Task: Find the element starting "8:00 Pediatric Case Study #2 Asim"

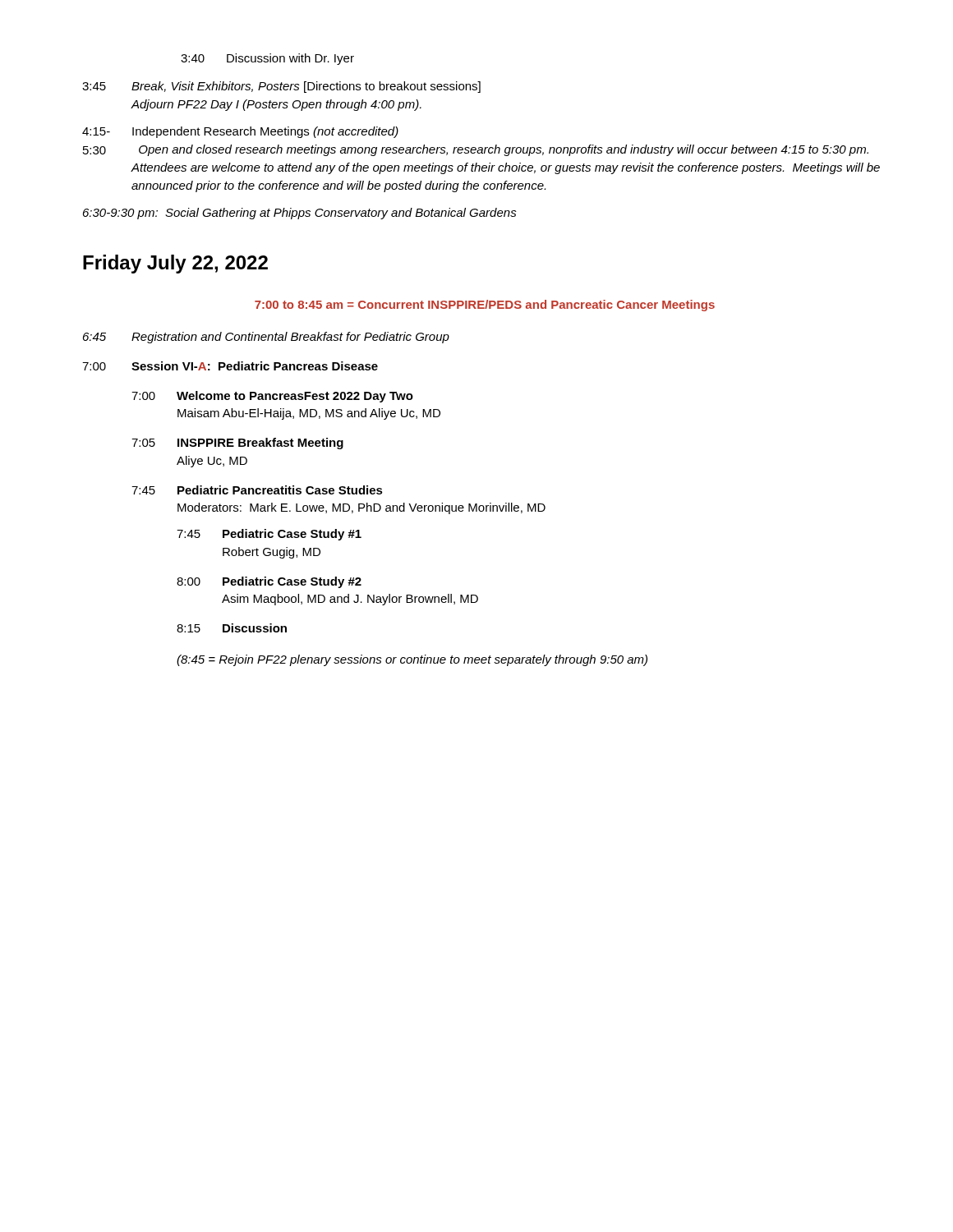Action: [x=328, y=590]
